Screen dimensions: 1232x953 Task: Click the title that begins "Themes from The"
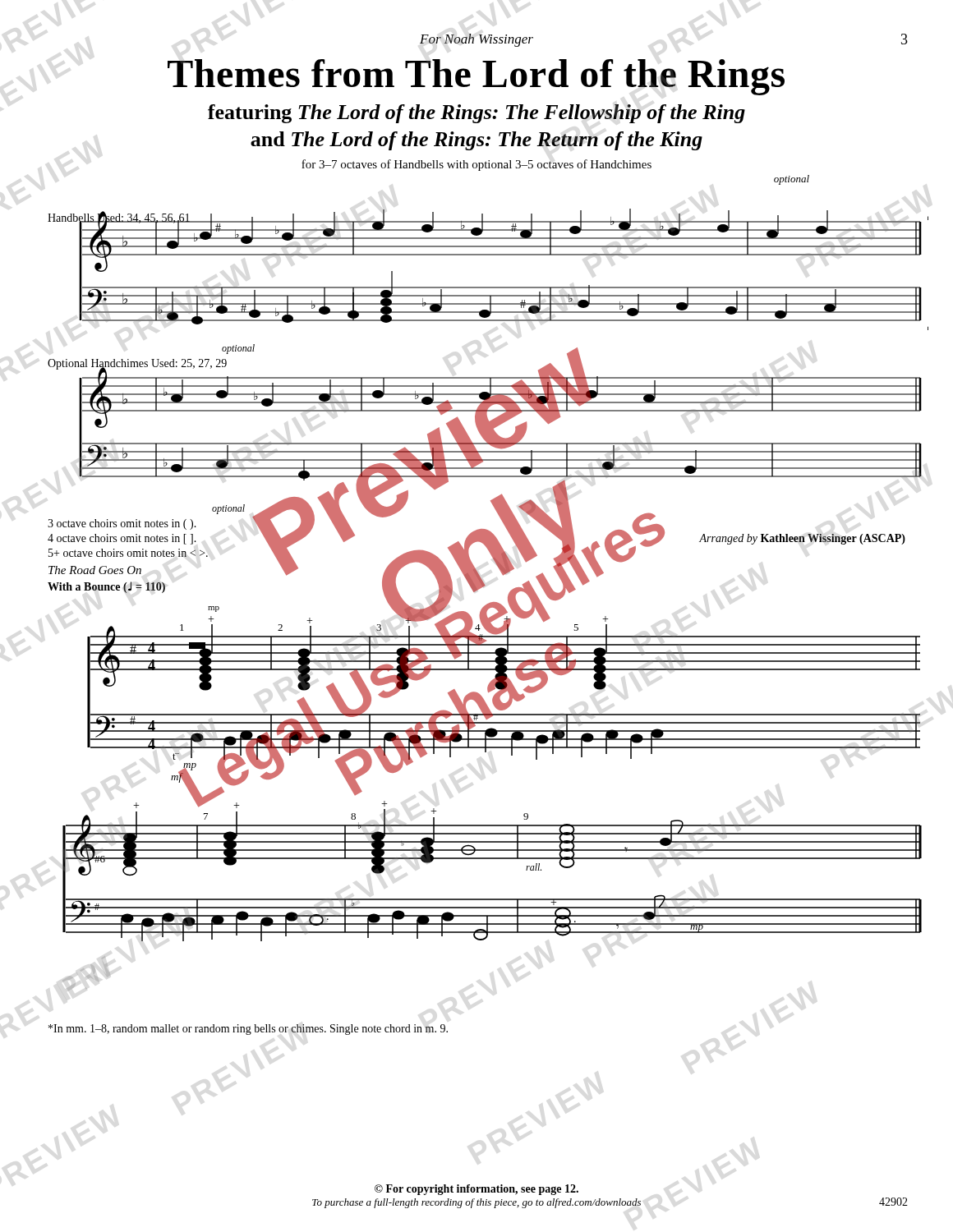coord(476,73)
